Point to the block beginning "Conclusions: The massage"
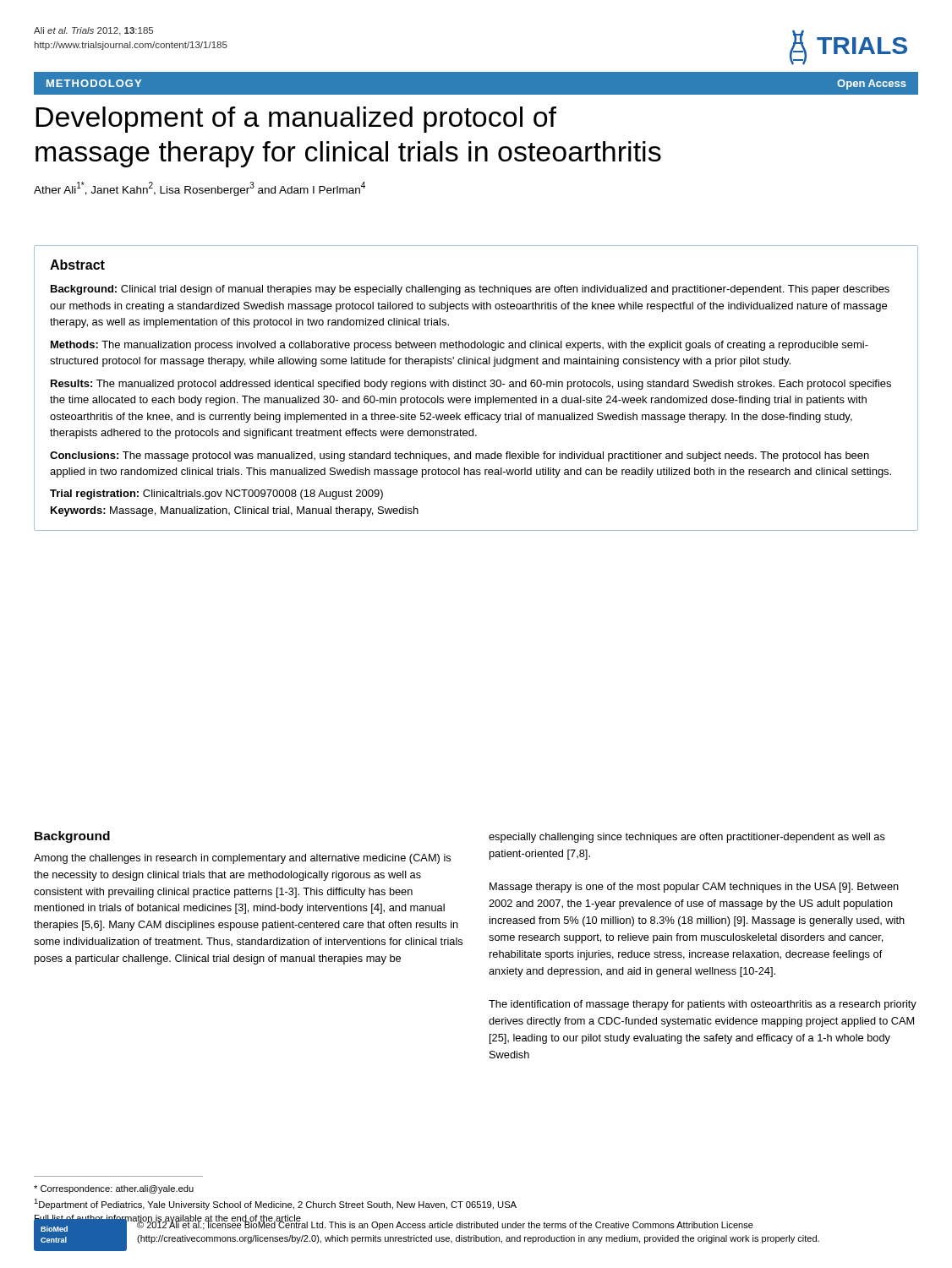 tap(471, 463)
